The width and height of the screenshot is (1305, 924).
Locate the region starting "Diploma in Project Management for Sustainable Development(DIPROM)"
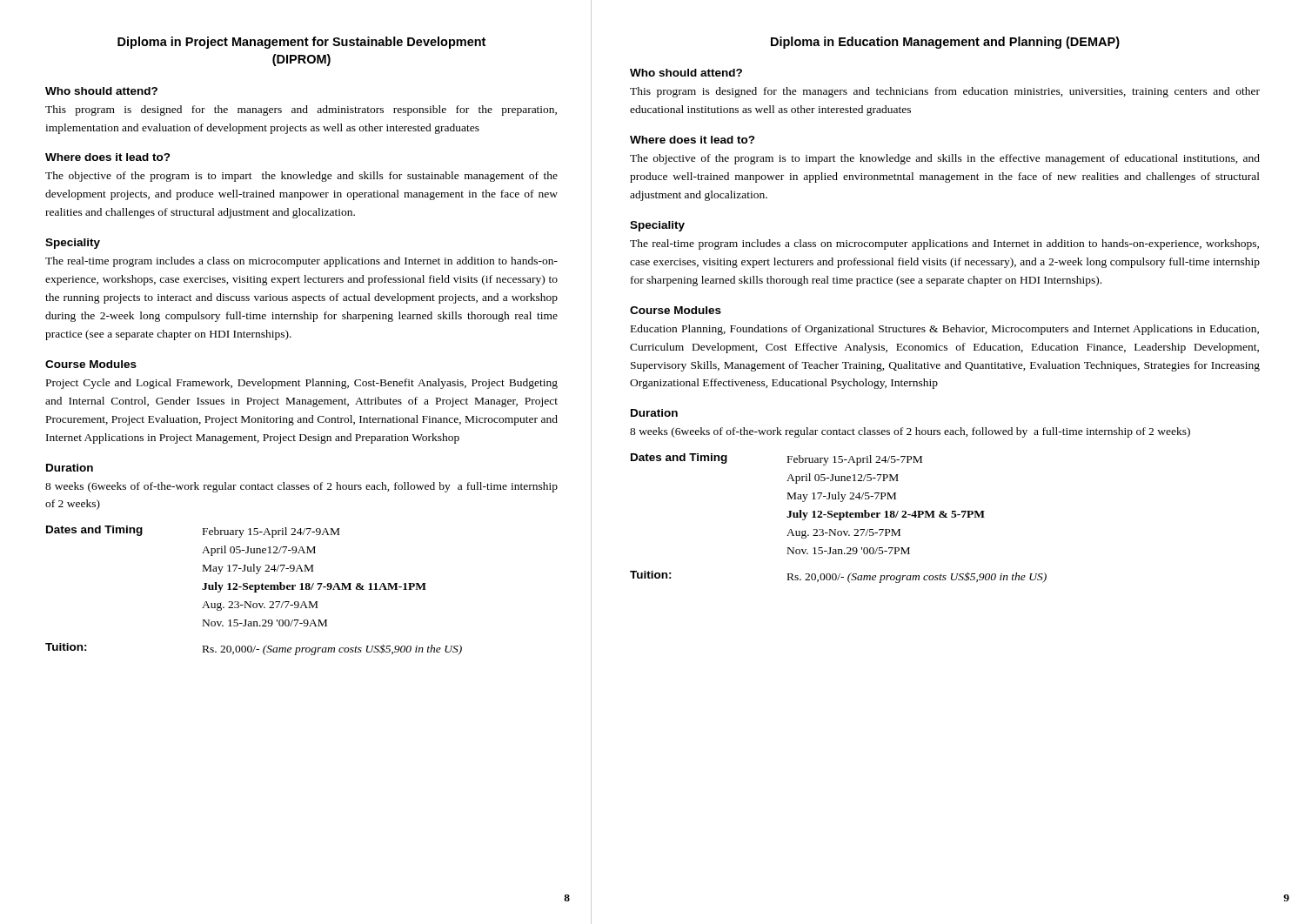click(301, 51)
